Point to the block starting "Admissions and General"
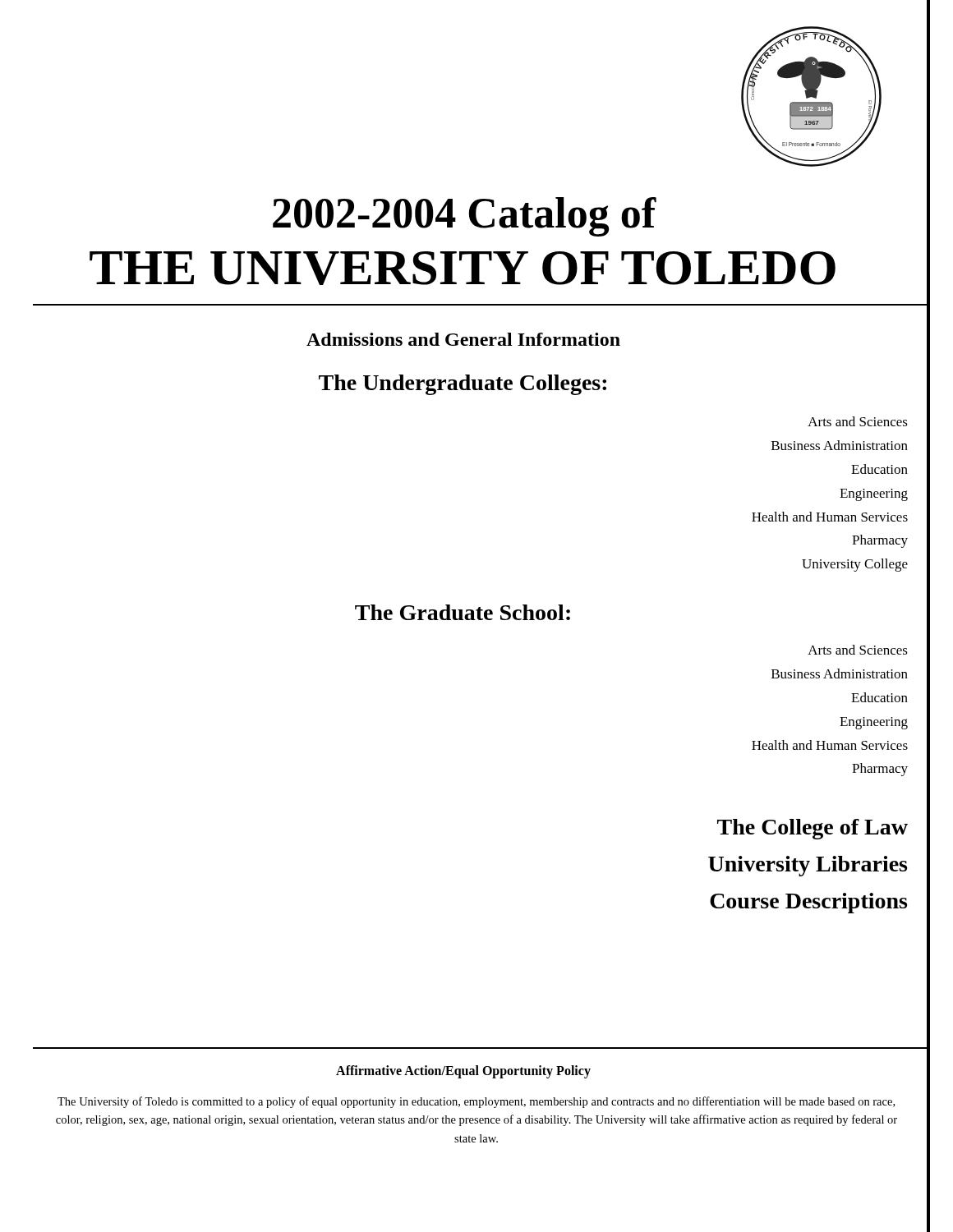This screenshot has width=953, height=1232. [463, 339]
